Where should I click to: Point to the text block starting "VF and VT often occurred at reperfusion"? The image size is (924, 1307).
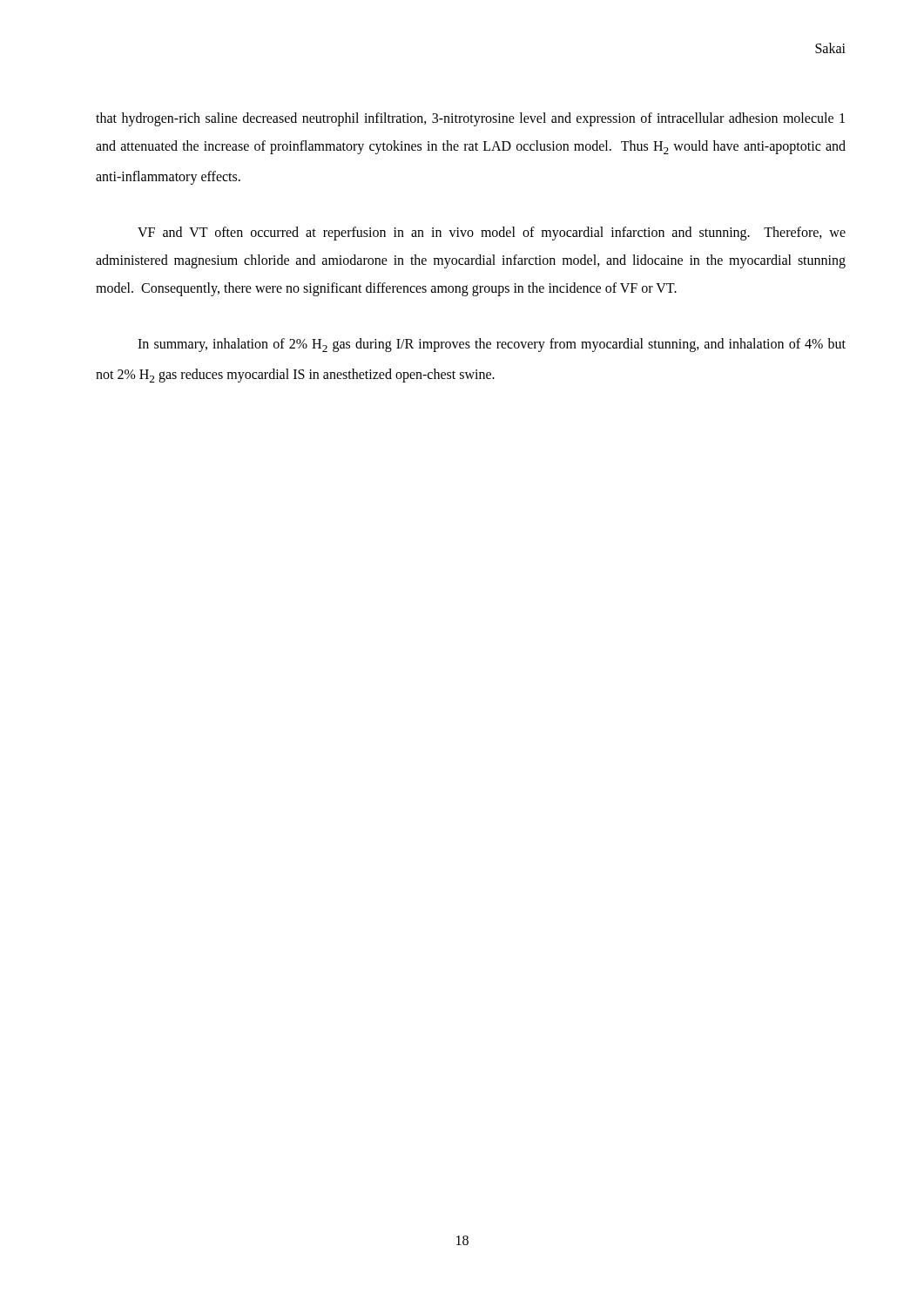point(471,260)
